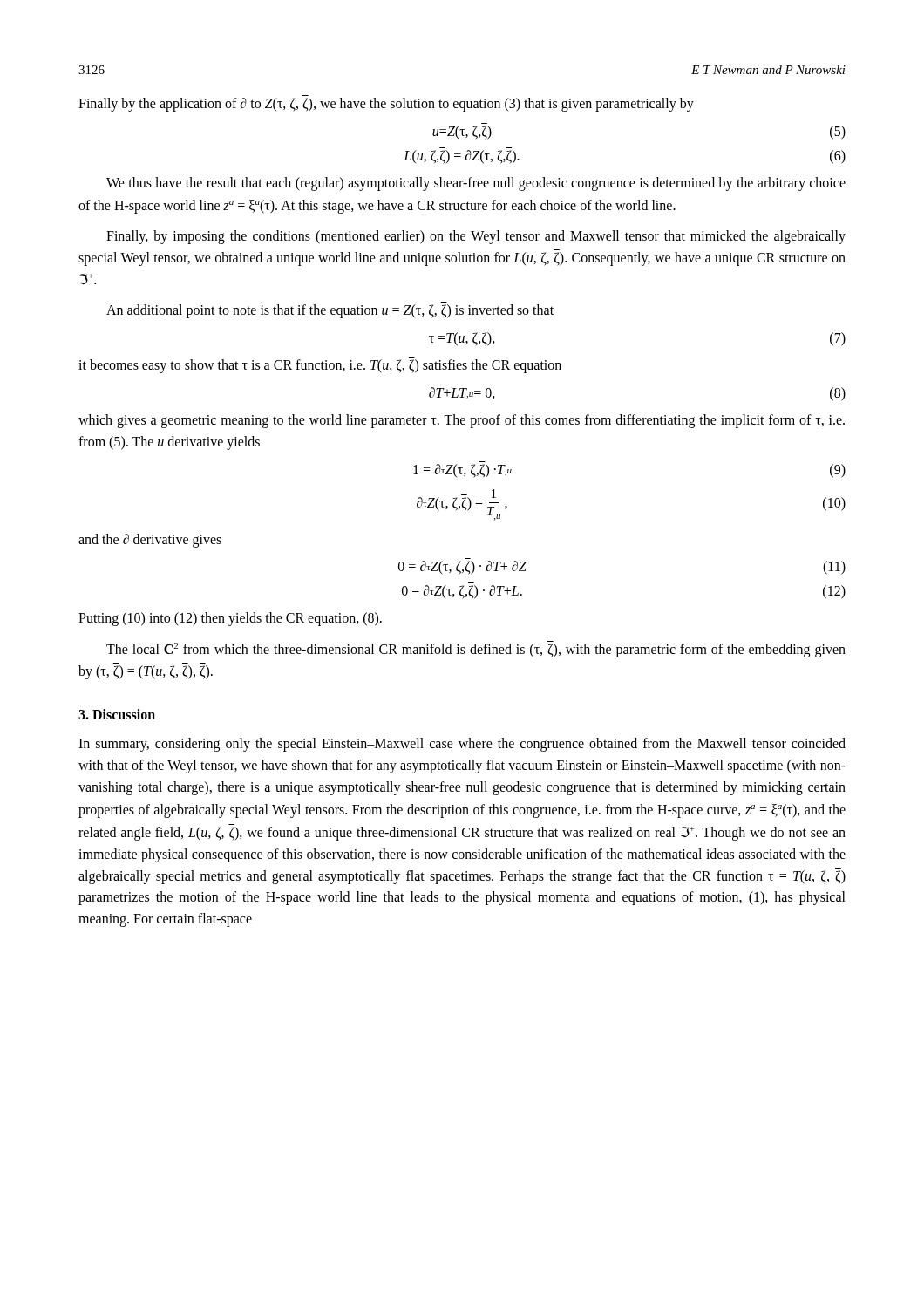The image size is (924, 1308).
Task: Select the text block starting "∂T + LT,u = 0, (8)"
Action: pos(462,393)
